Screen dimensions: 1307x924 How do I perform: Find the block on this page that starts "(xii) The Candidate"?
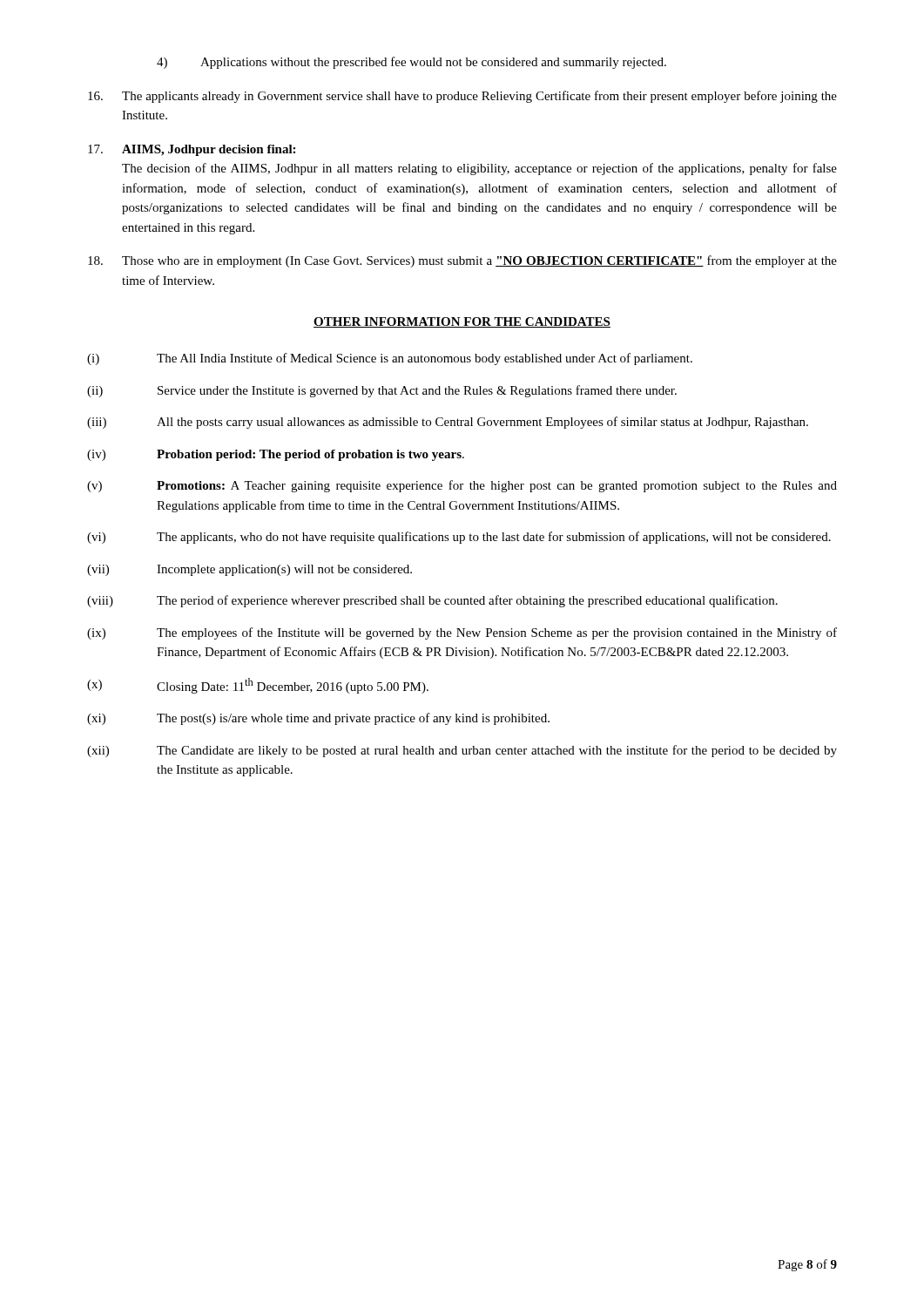[x=462, y=760]
